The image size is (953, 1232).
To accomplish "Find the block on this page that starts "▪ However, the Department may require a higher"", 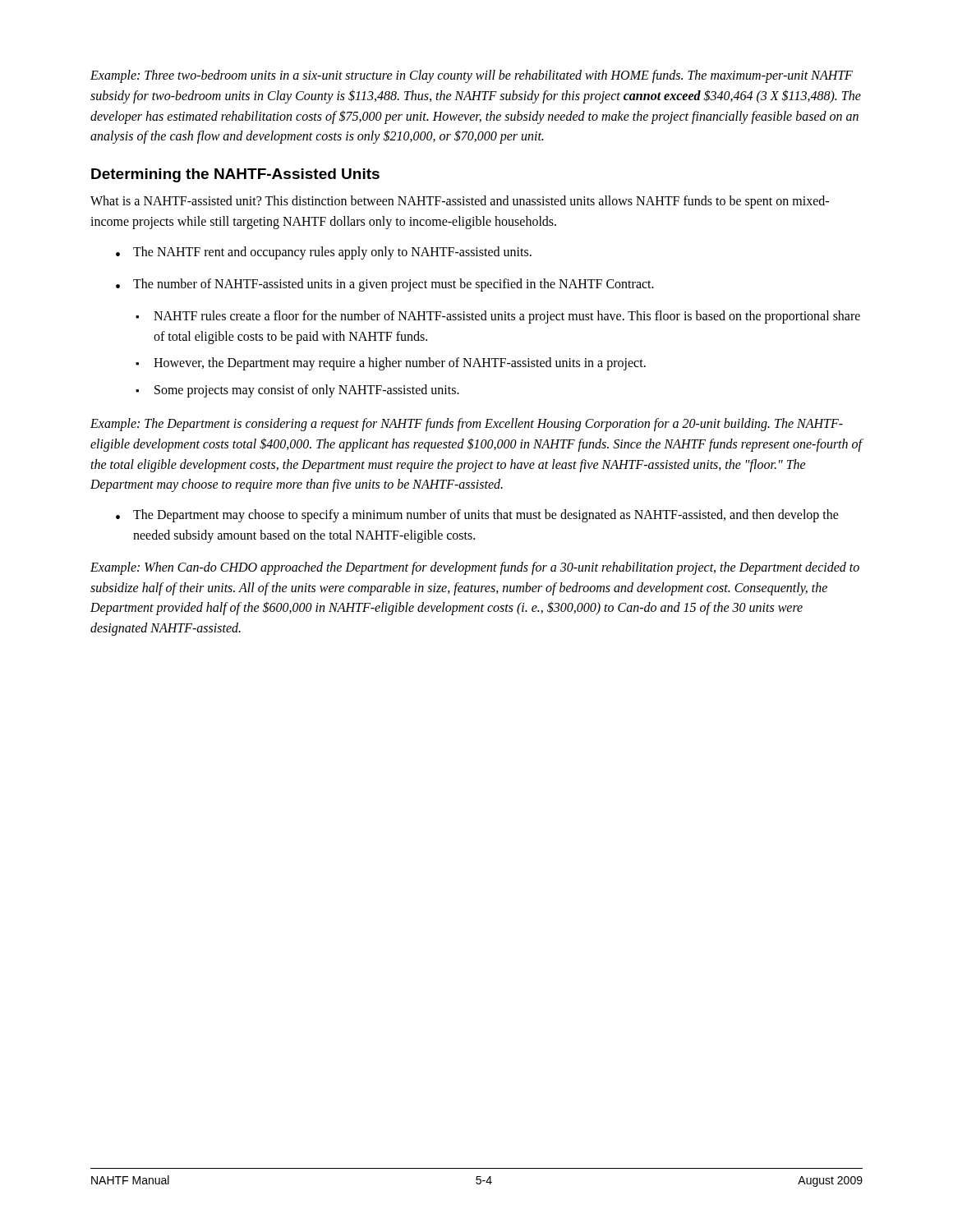I will 499,364.
